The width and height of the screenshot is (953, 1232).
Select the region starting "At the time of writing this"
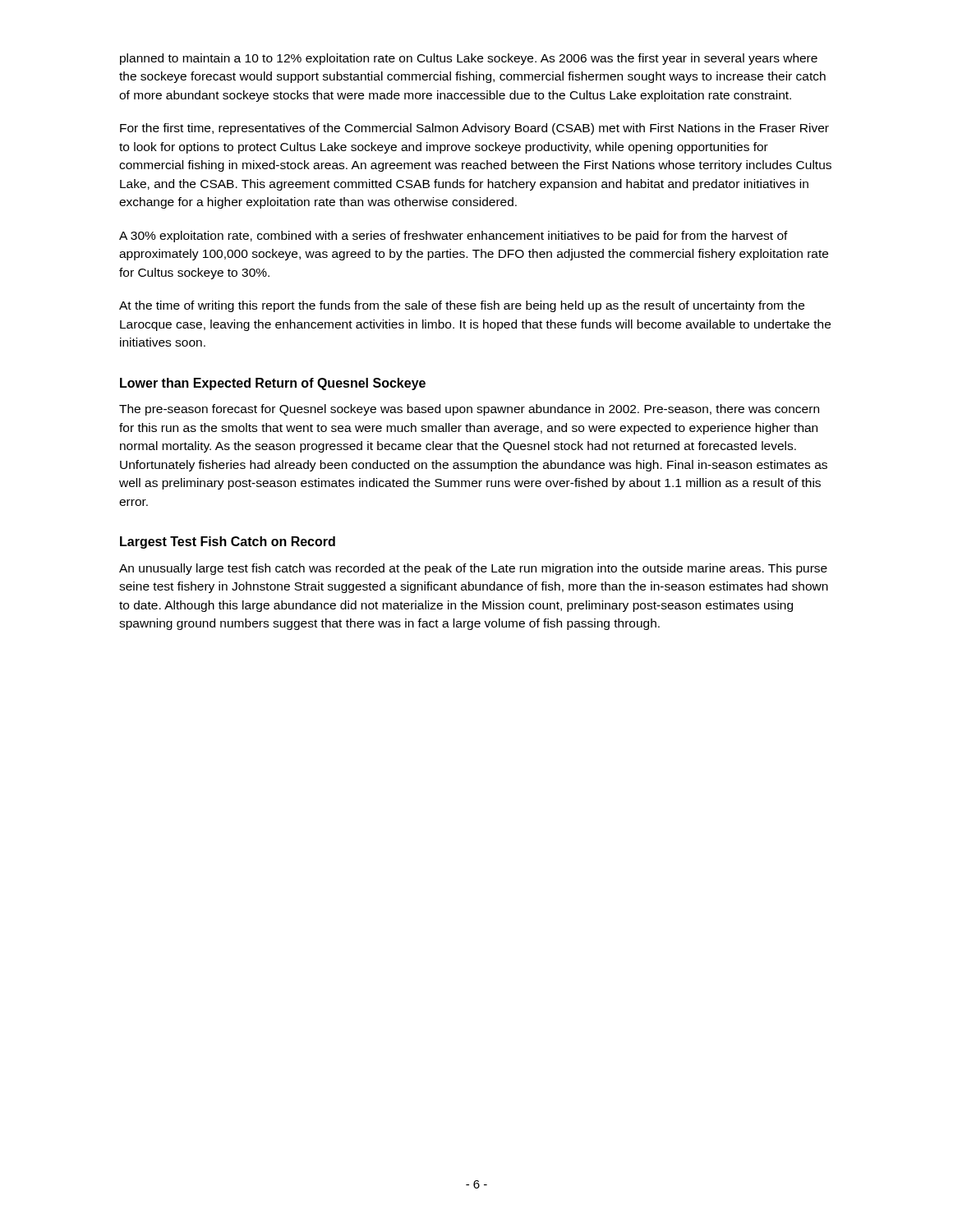pyautogui.click(x=475, y=324)
